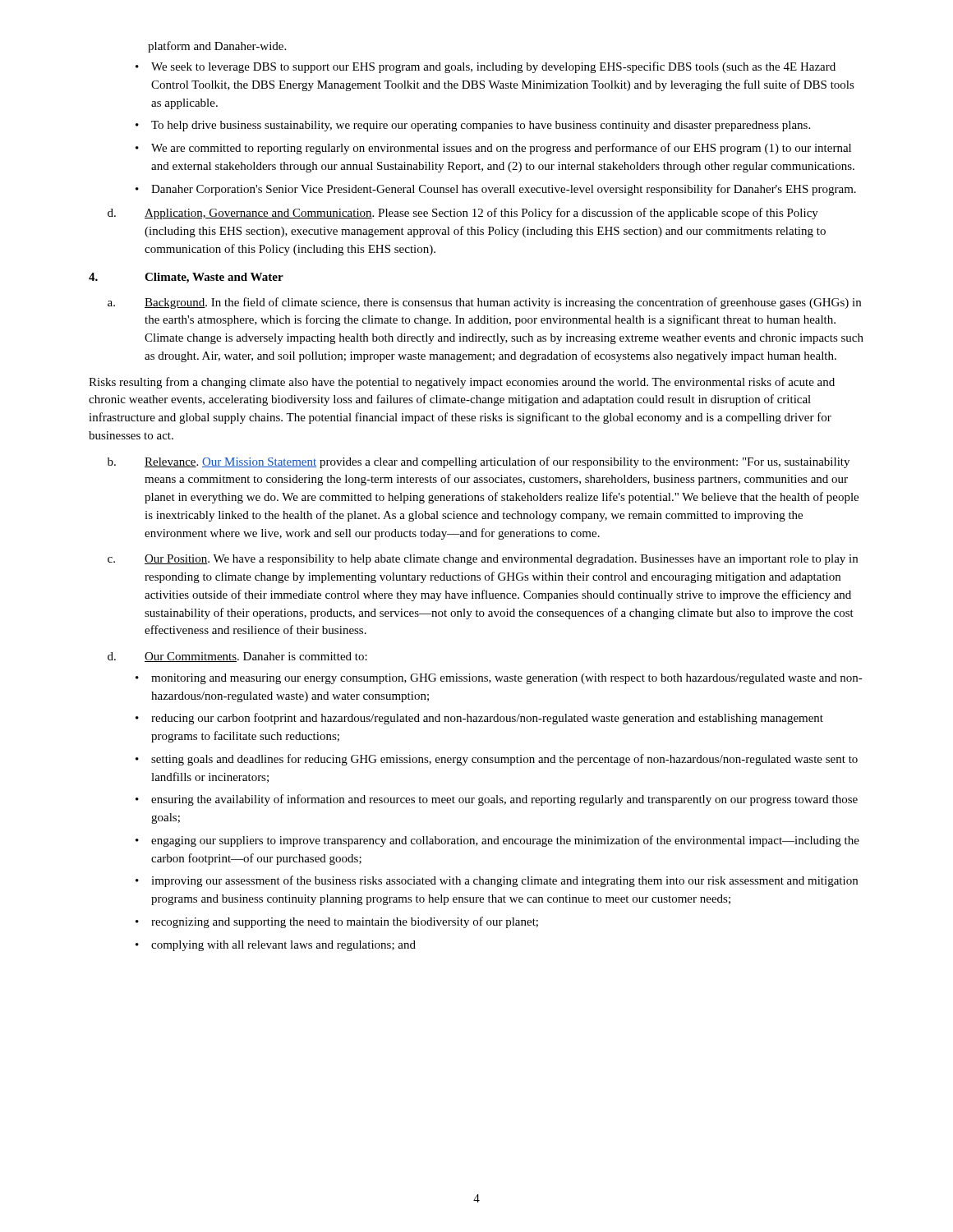953x1232 pixels.
Task: Find the block on this page that starts "engaging our suppliers to improve transparency"
Action: pos(496,850)
